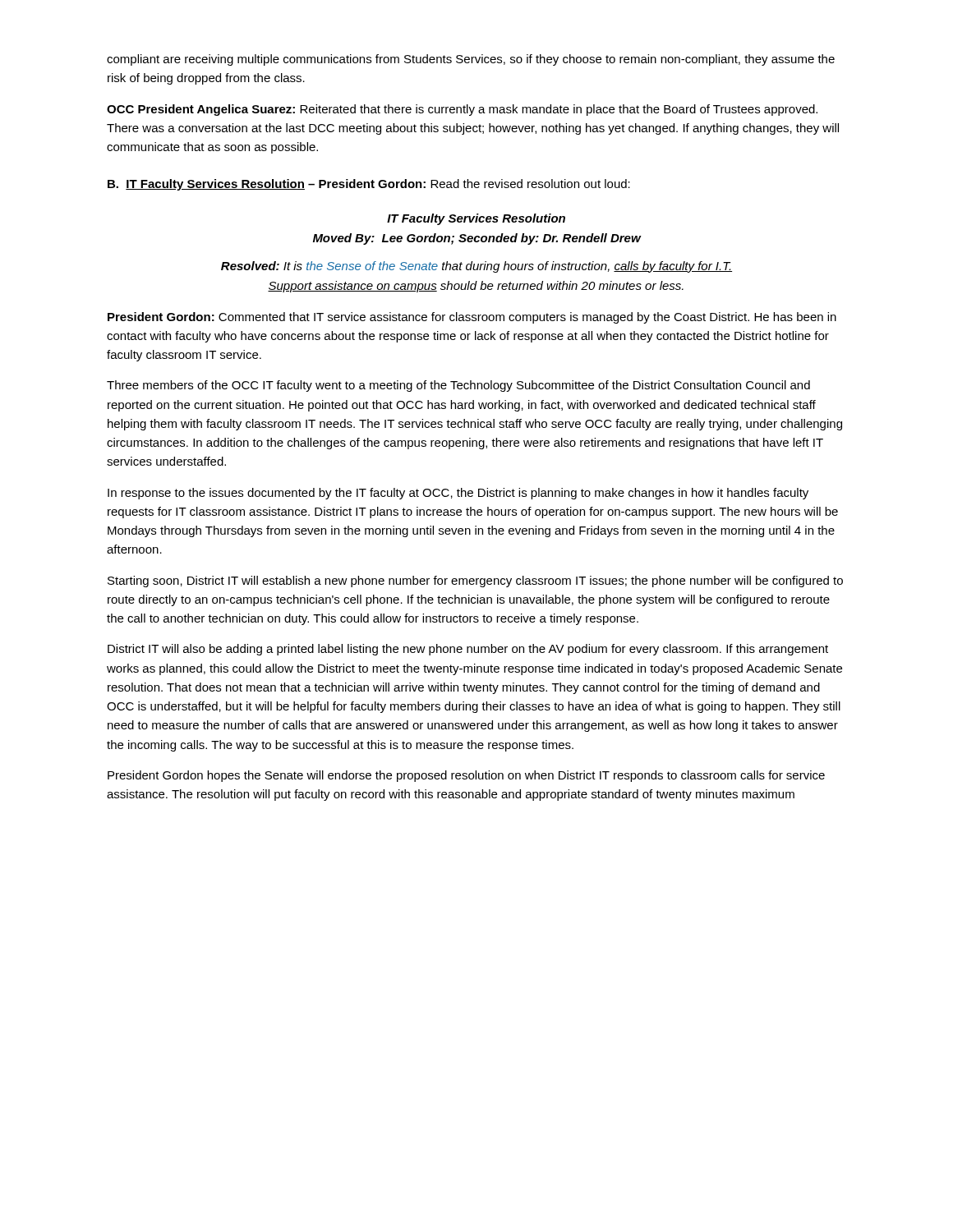The height and width of the screenshot is (1232, 953).
Task: Locate the region starting "Starting soon, District IT will establish a"
Action: click(x=475, y=599)
